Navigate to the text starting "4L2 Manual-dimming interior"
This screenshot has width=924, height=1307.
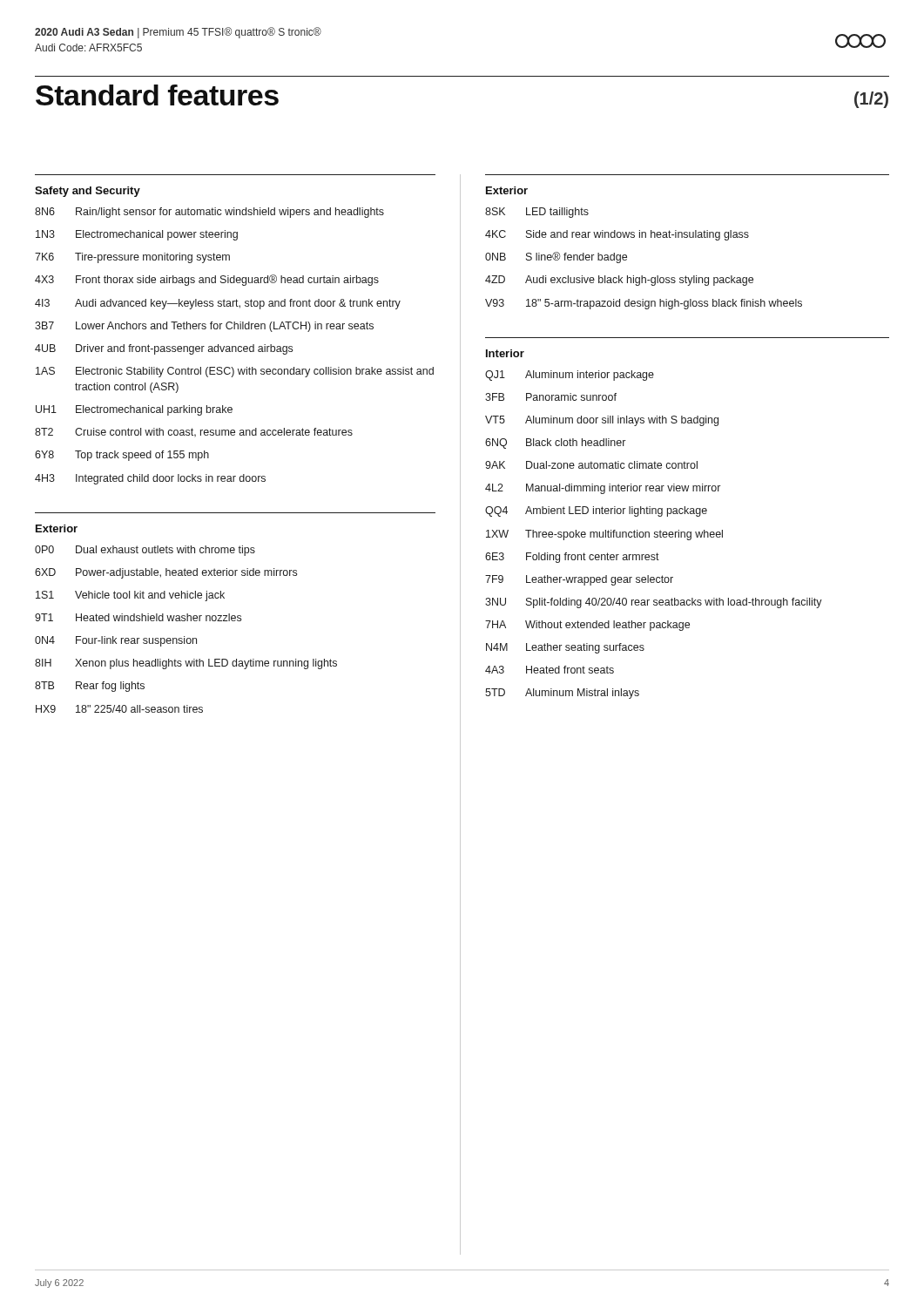coord(687,488)
